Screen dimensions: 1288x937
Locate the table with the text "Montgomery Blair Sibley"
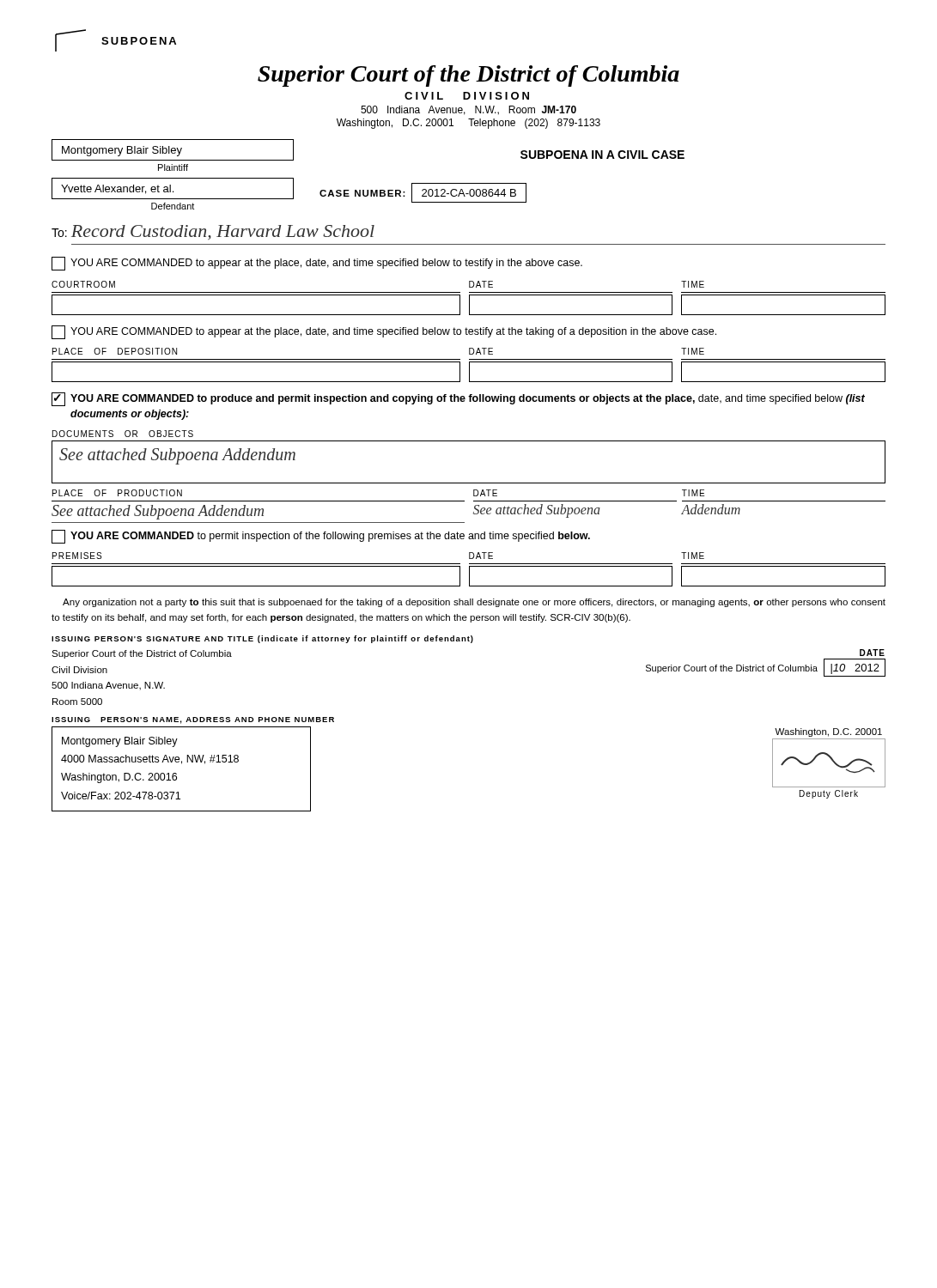[173, 150]
